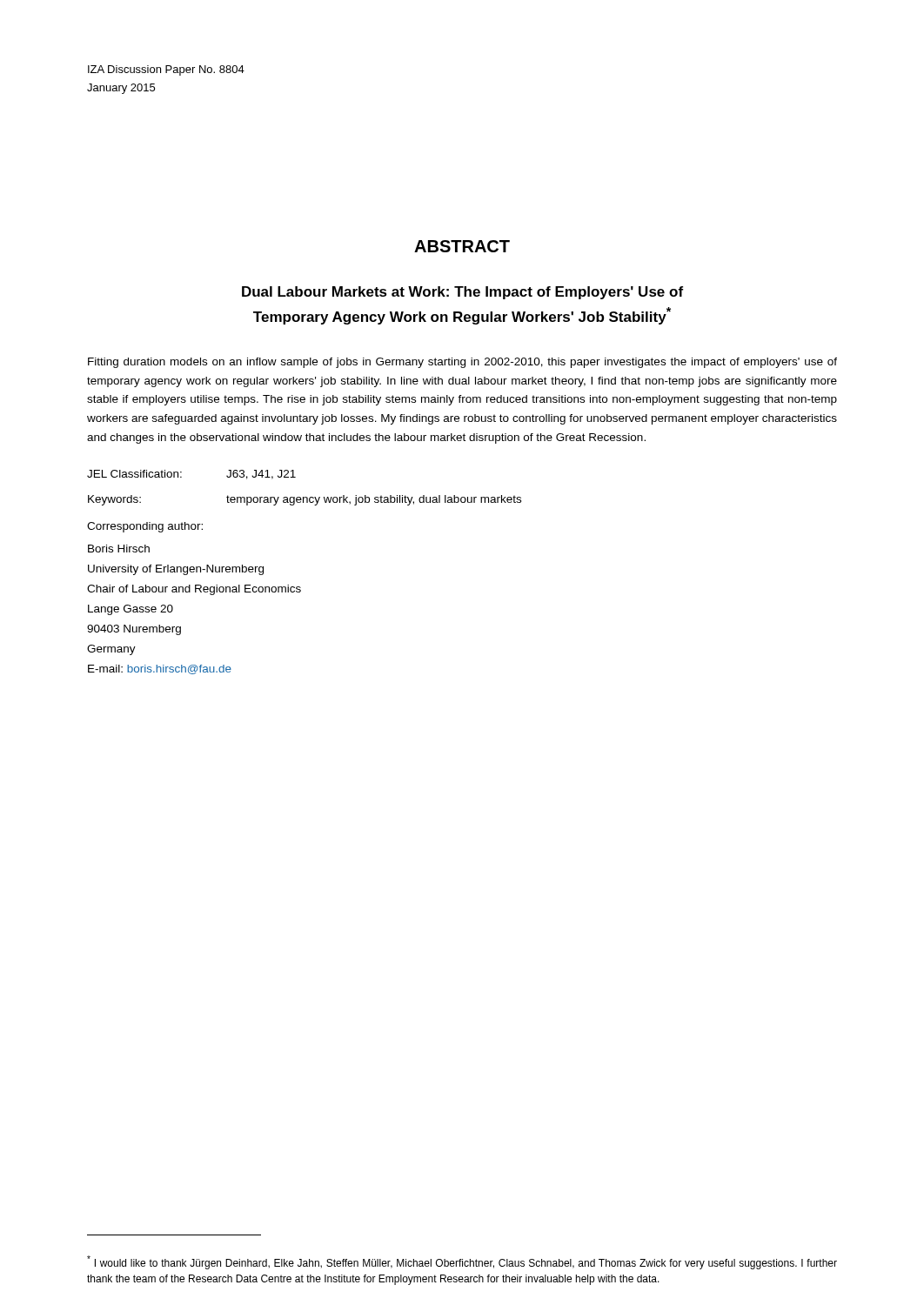924x1305 pixels.
Task: Locate the text block starting "Keywords: temporary agency work, job stability,"
Action: pos(462,499)
